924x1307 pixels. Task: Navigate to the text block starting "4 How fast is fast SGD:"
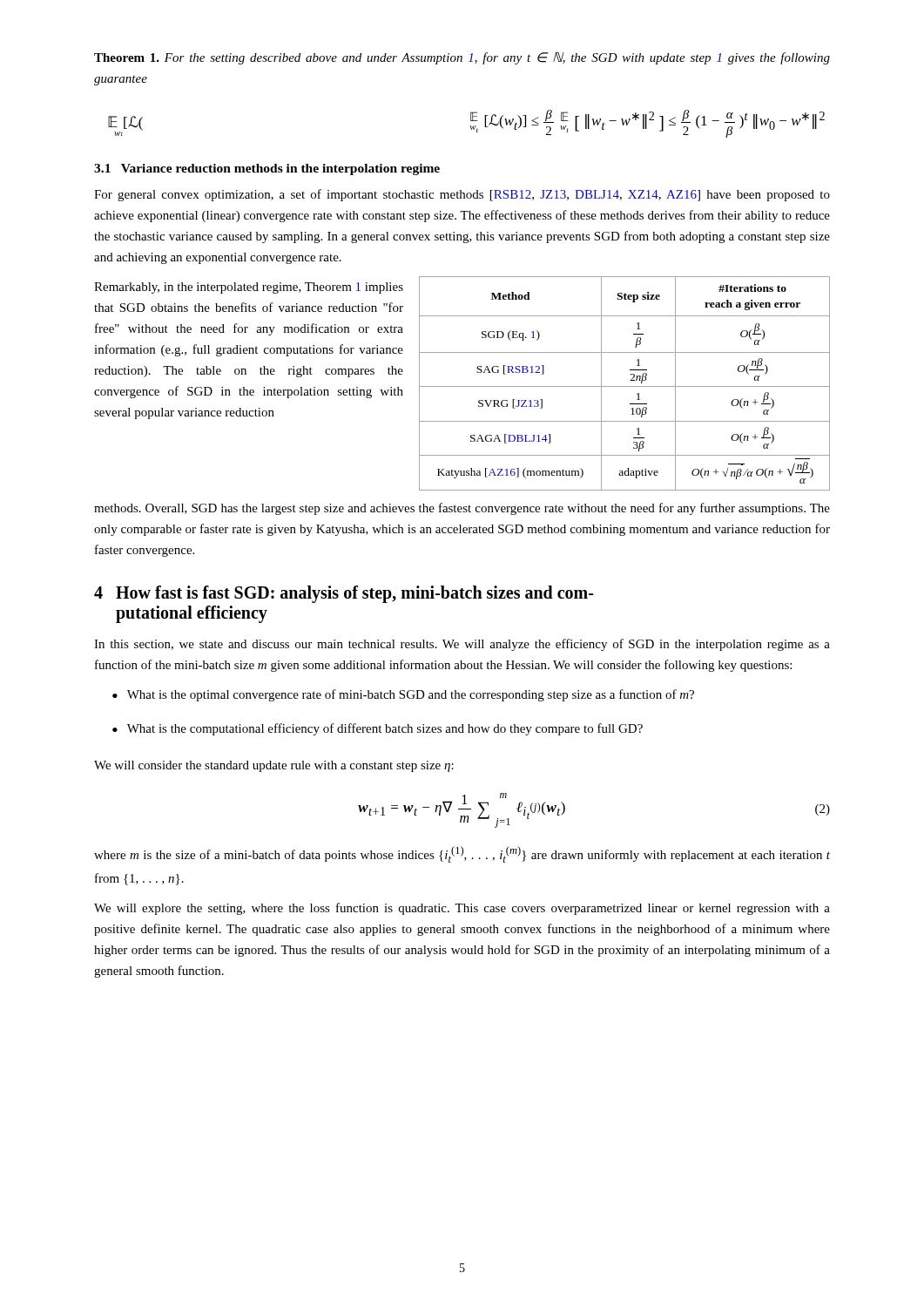(344, 603)
